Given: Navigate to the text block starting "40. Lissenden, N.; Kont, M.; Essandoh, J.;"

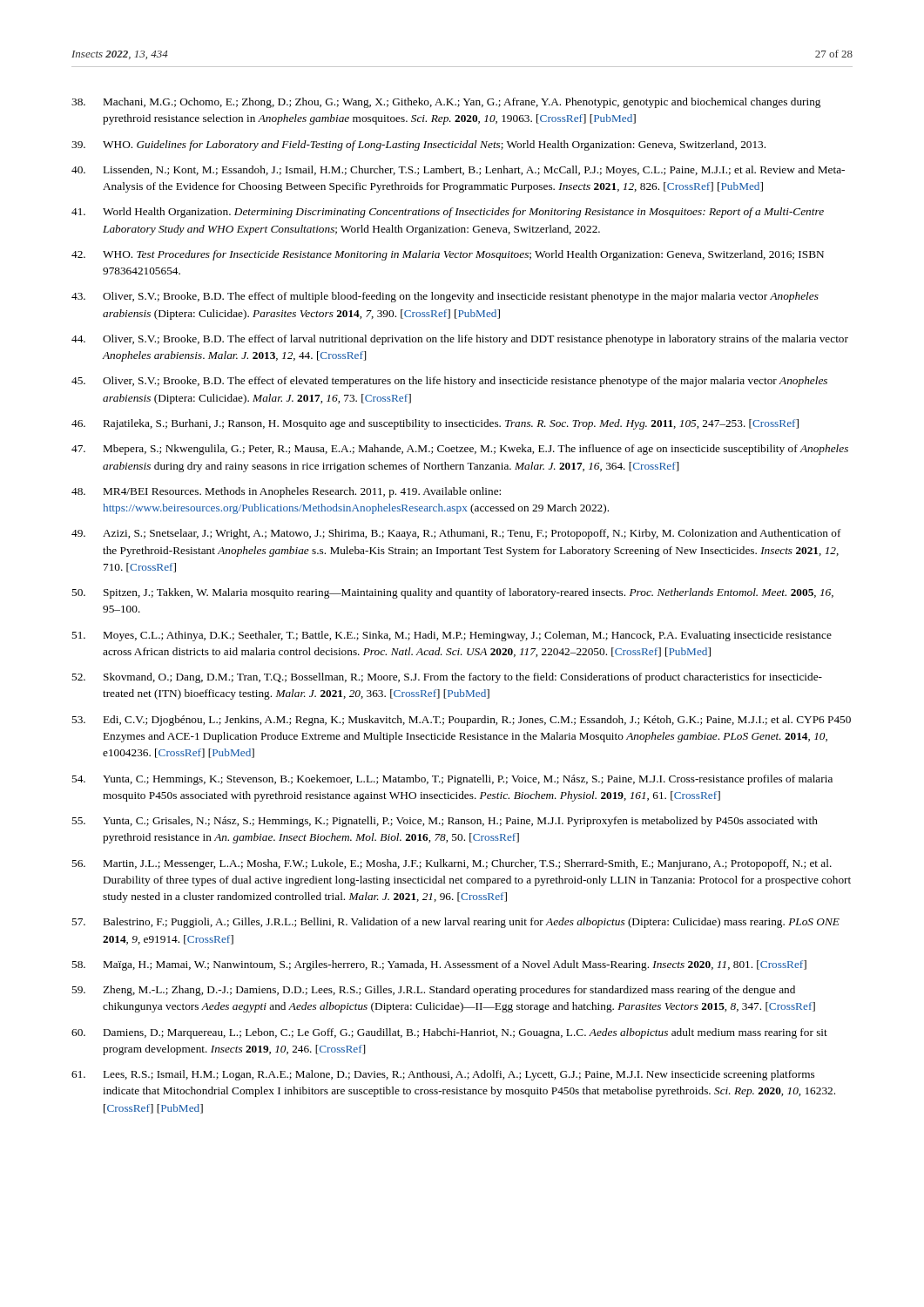Looking at the screenshot, I should 462,178.
